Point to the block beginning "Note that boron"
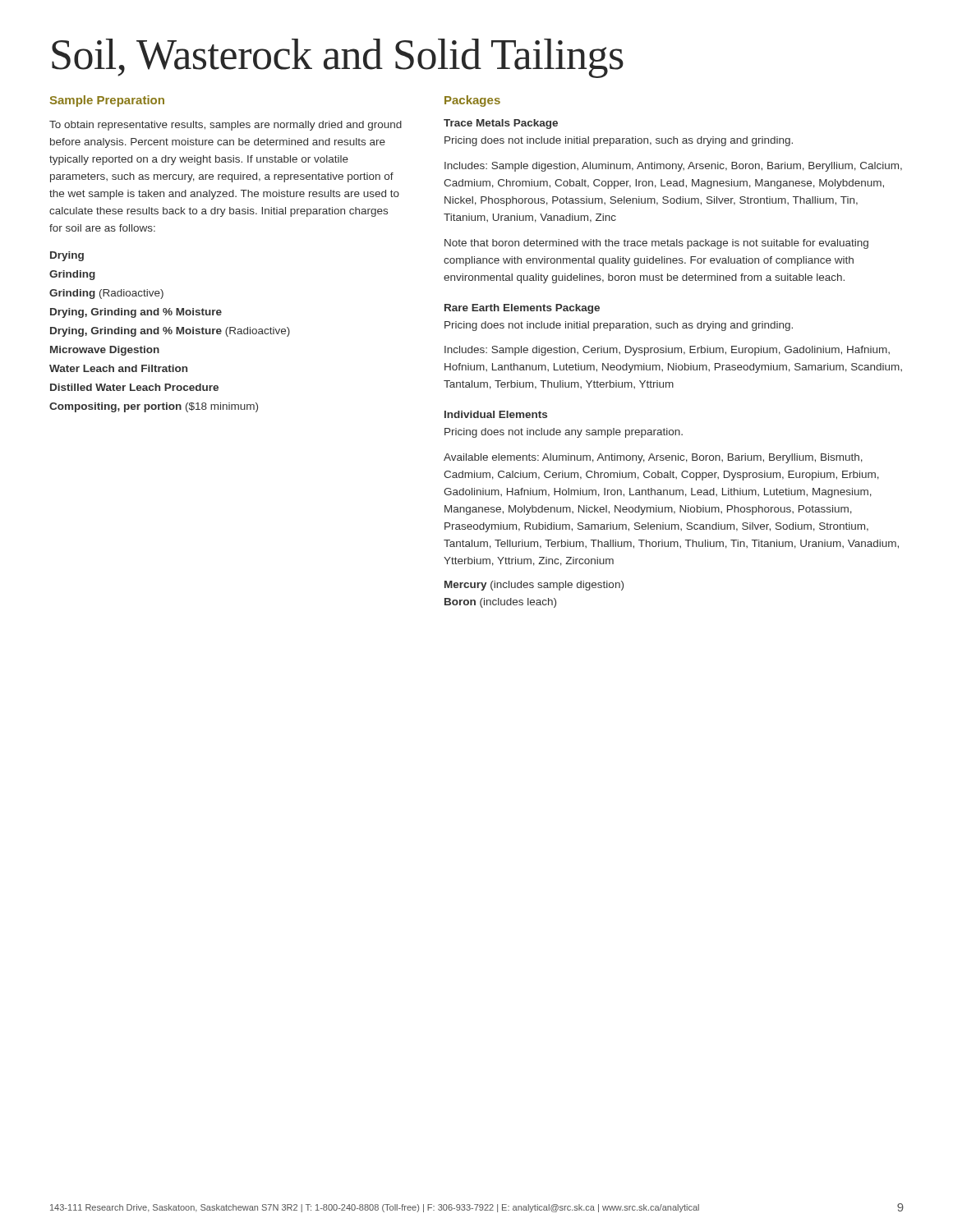This screenshot has width=953, height=1232. click(656, 260)
